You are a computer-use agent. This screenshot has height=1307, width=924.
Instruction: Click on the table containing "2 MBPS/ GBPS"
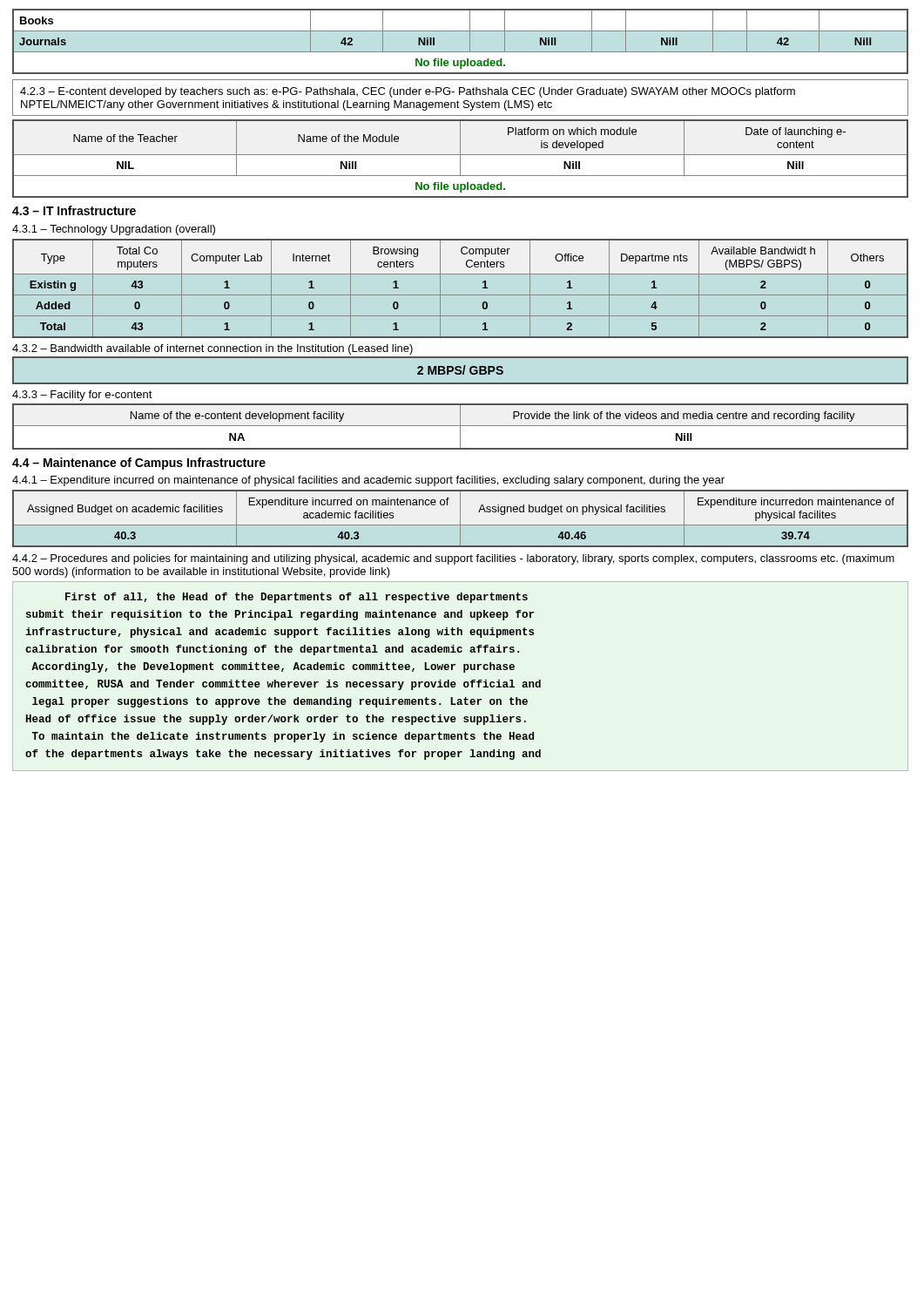pos(460,370)
